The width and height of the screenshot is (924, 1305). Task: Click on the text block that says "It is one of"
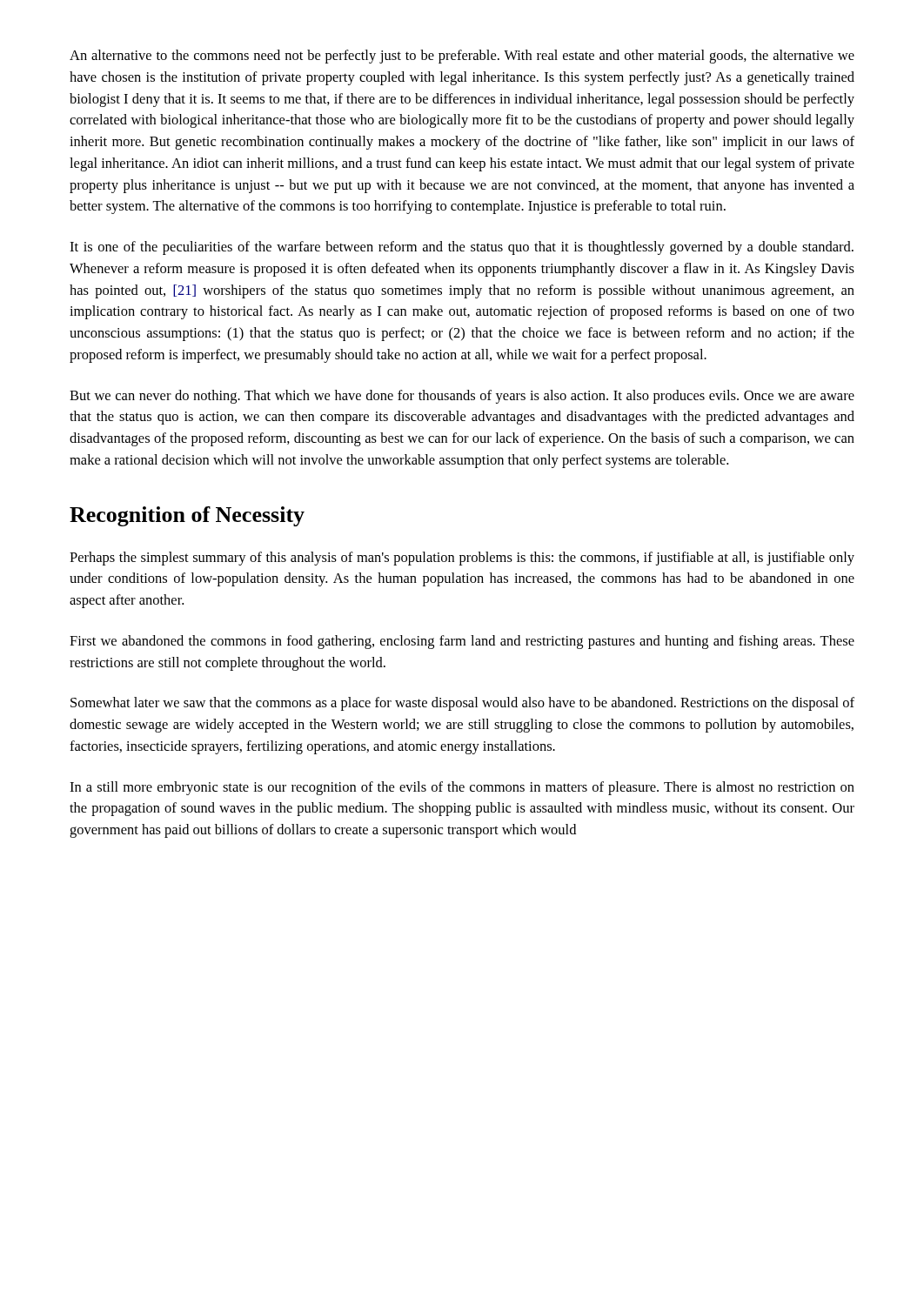click(x=462, y=300)
